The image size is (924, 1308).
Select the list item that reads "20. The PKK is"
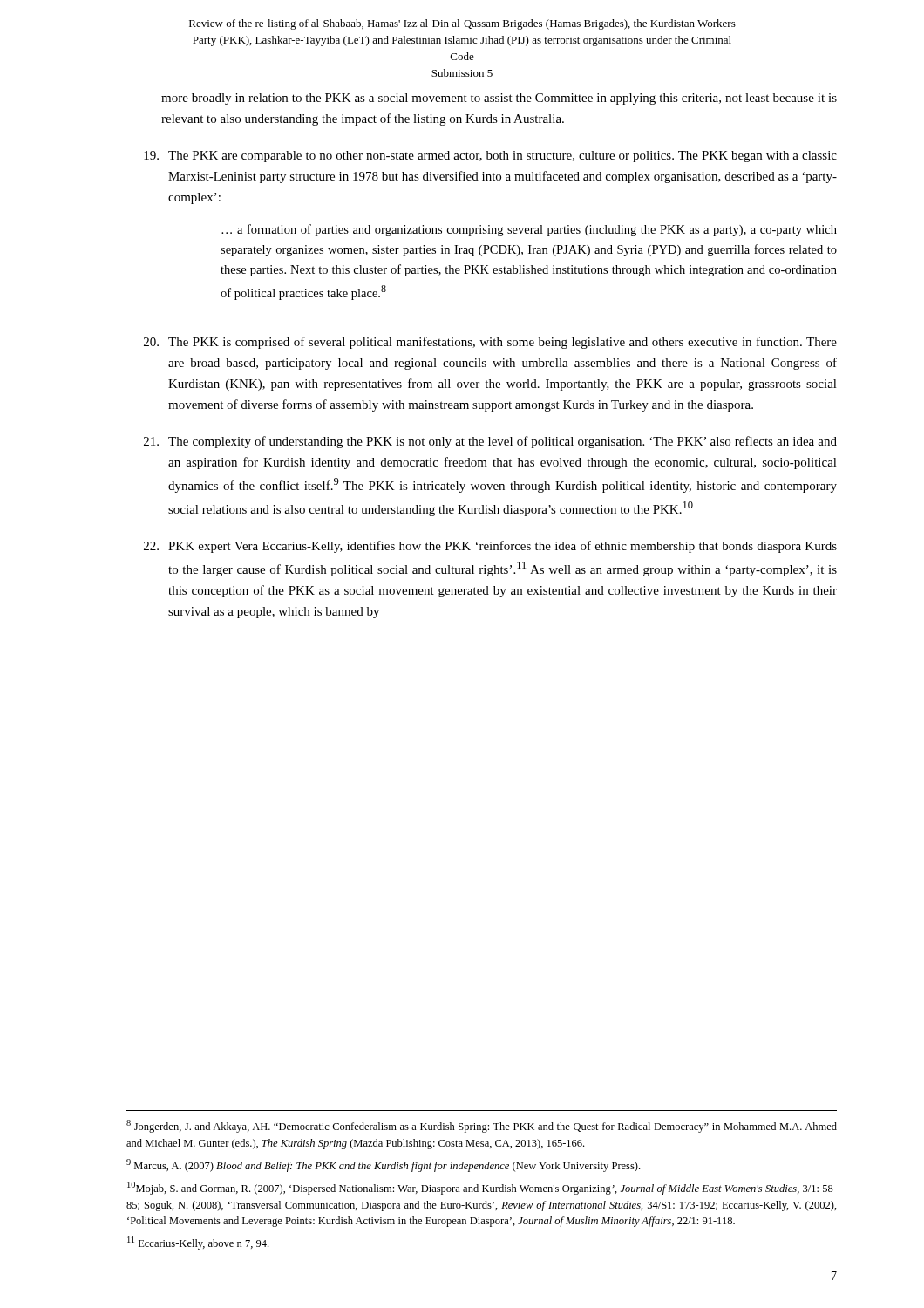click(x=482, y=373)
